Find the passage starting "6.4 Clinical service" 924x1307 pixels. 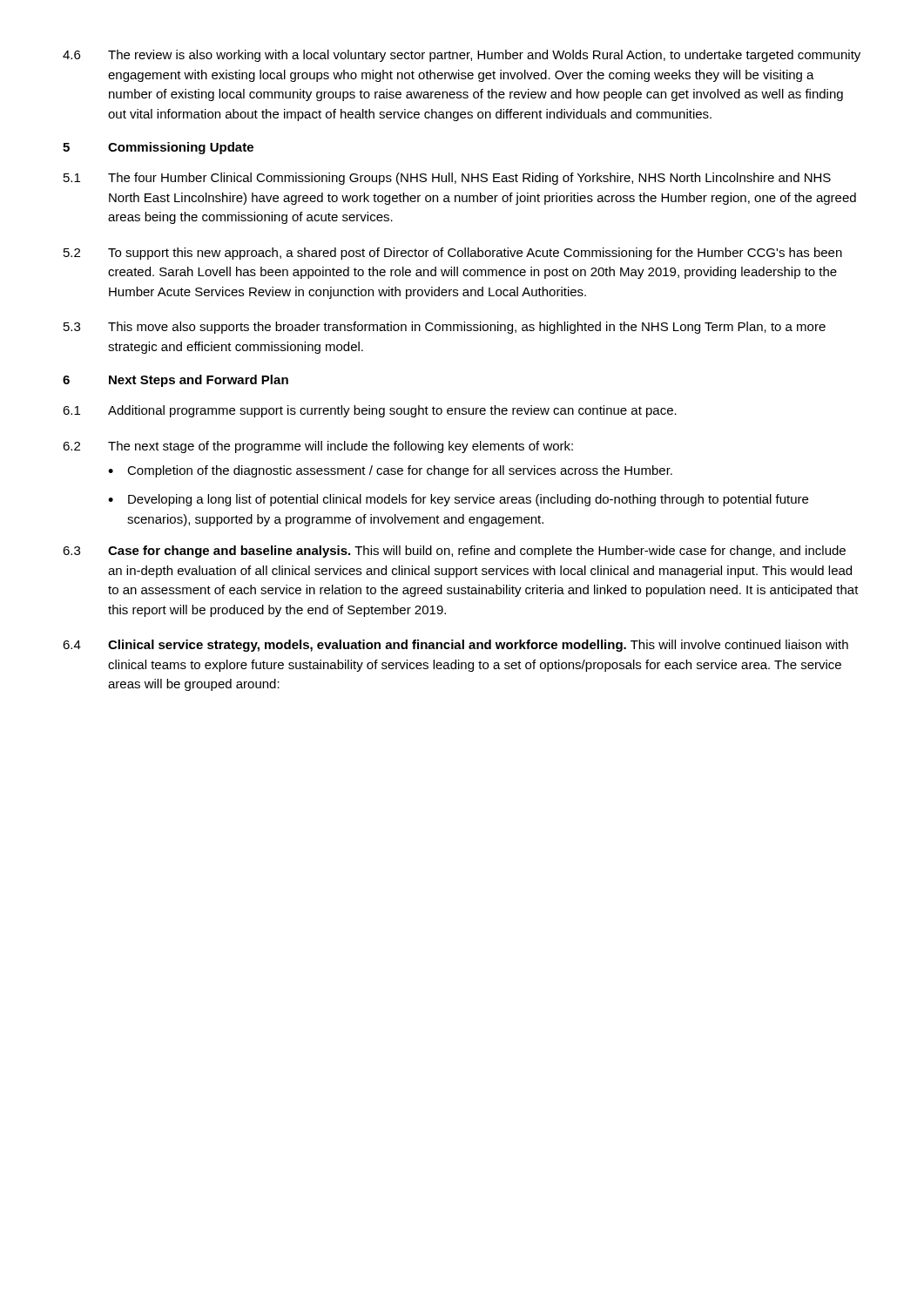462,665
